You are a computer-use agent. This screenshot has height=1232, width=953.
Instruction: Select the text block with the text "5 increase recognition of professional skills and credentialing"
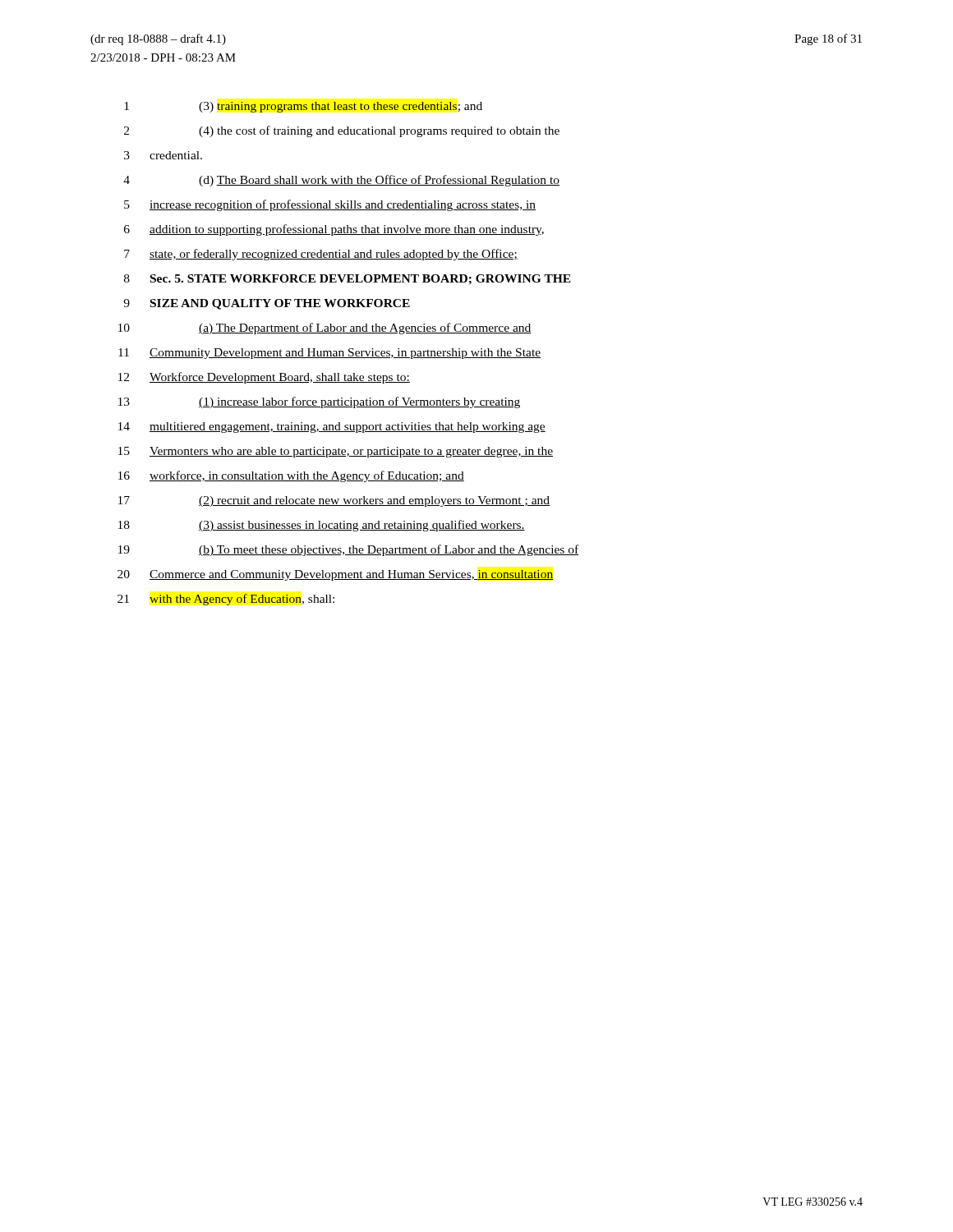(476, 204)
